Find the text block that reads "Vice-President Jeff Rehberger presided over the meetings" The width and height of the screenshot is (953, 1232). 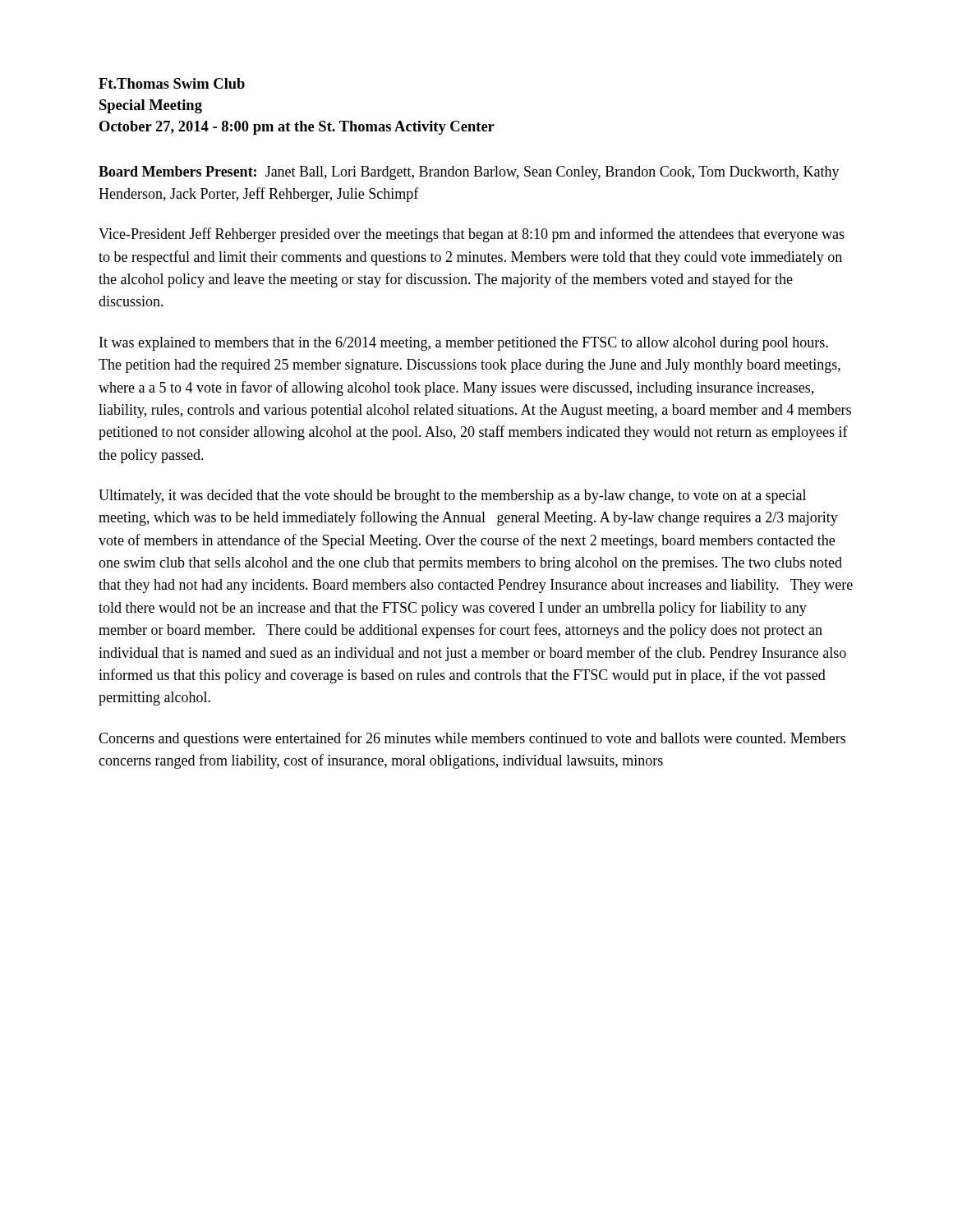point(476,269)
